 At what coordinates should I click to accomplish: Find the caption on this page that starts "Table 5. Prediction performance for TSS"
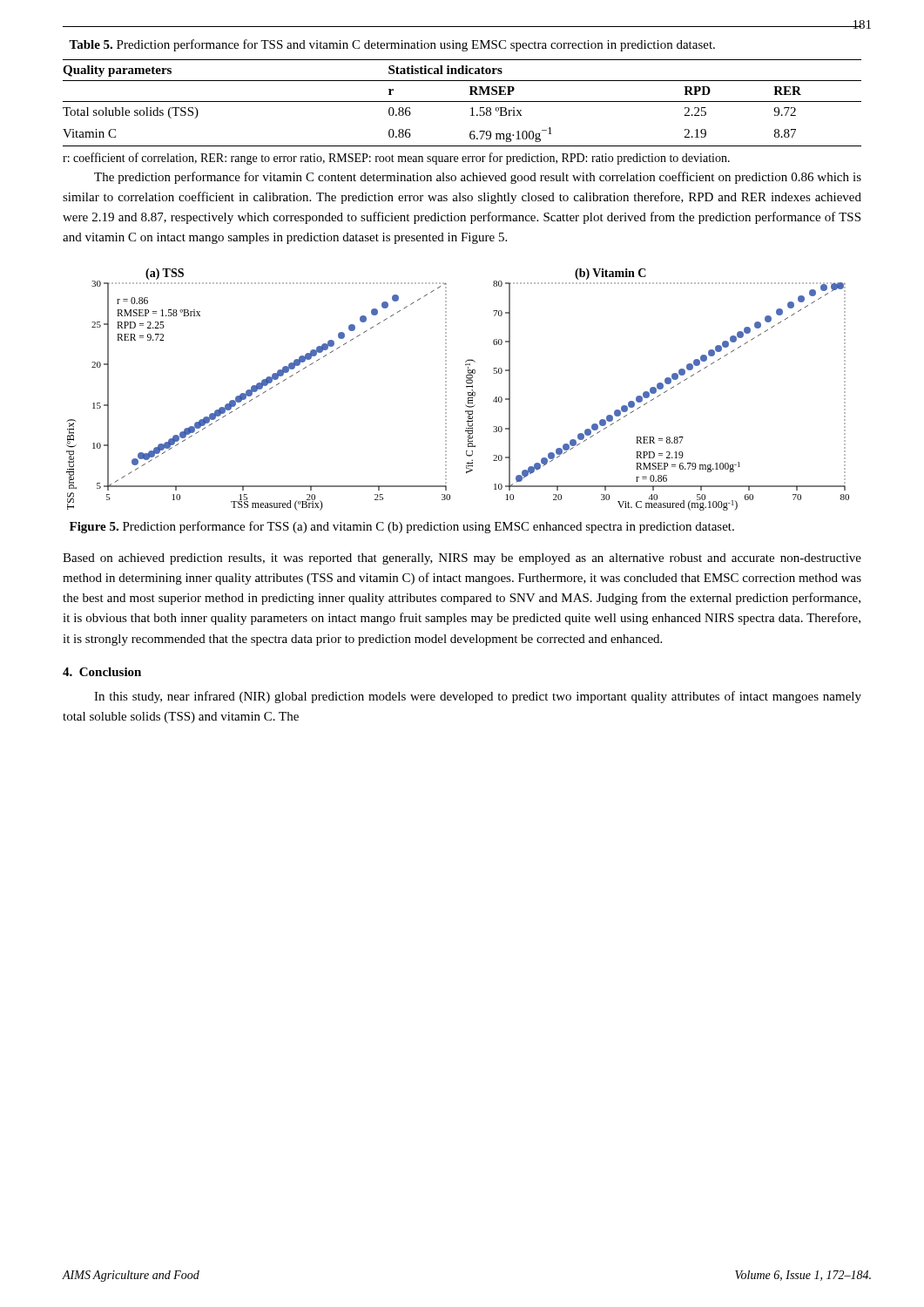point(389,44)
